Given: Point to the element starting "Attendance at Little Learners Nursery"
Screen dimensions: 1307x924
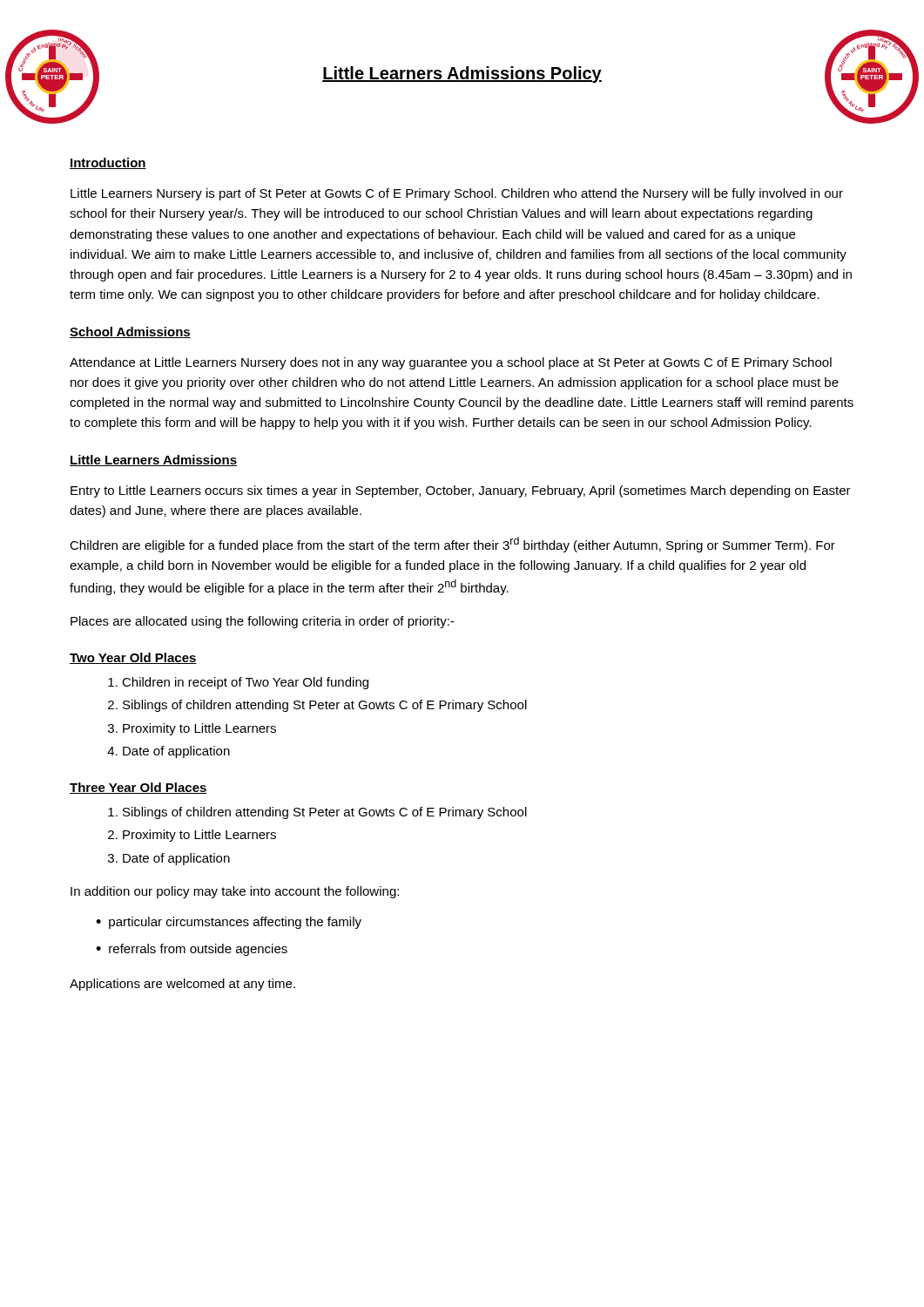Looking at the screenshot, I should pos(462,392).
